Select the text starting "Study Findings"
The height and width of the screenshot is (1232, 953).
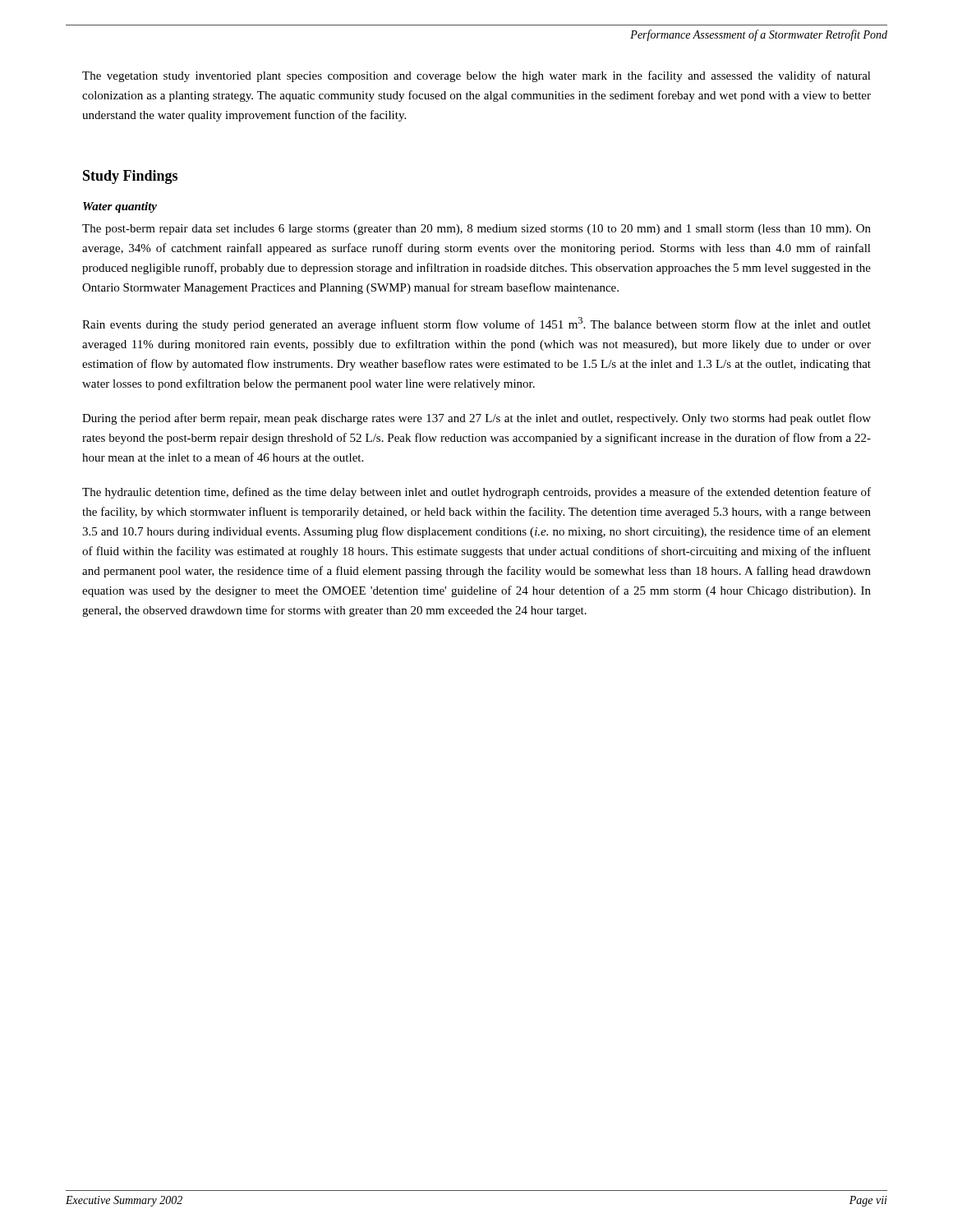[130, 177]
